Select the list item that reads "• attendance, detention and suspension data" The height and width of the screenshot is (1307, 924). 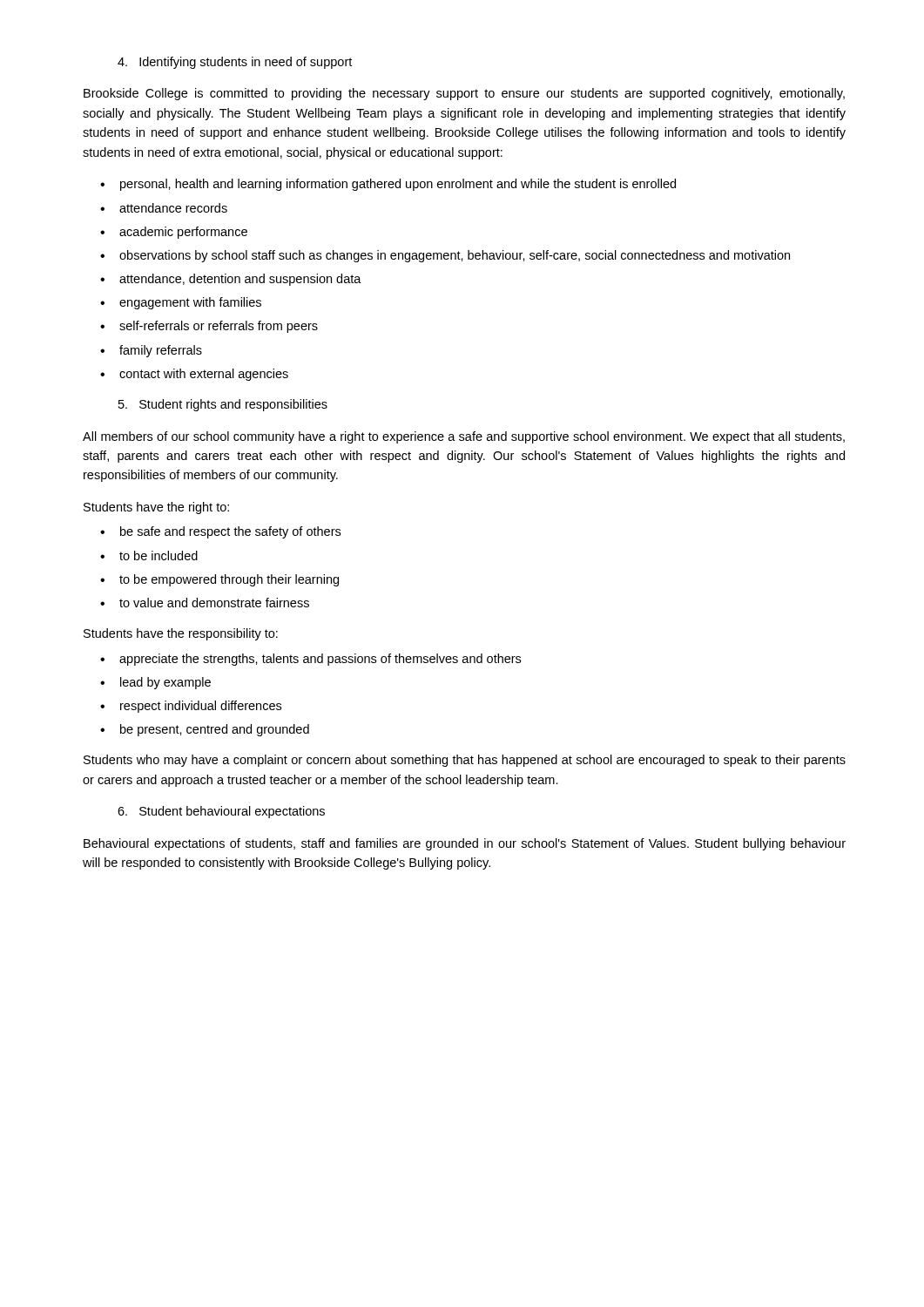(231, 280)
